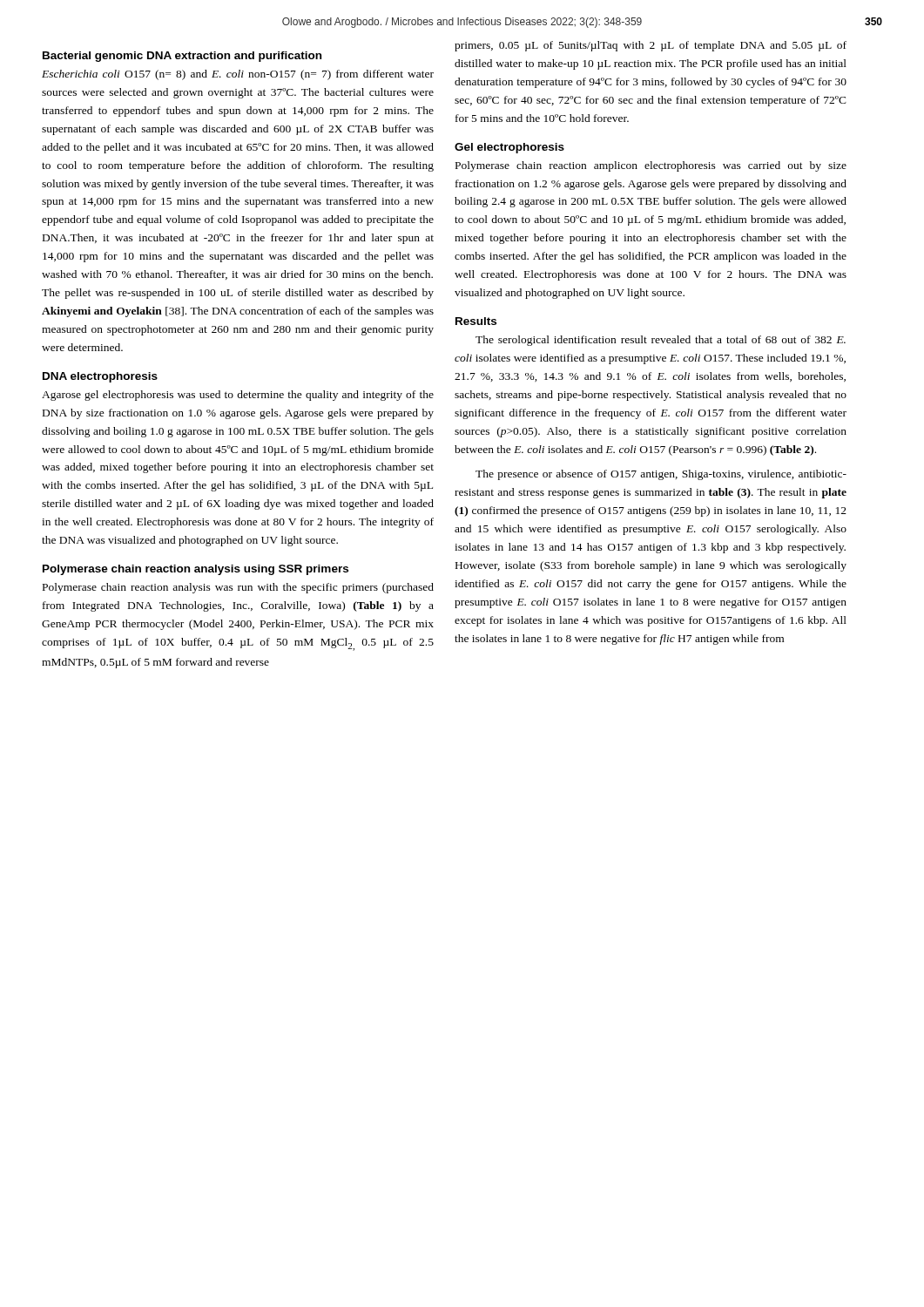Viewport: 924px width, 1307px height.
Task: Click the section header that begins "Bacterial genomic DNA"
Action: pyautogui.click(x=182, y=55)
